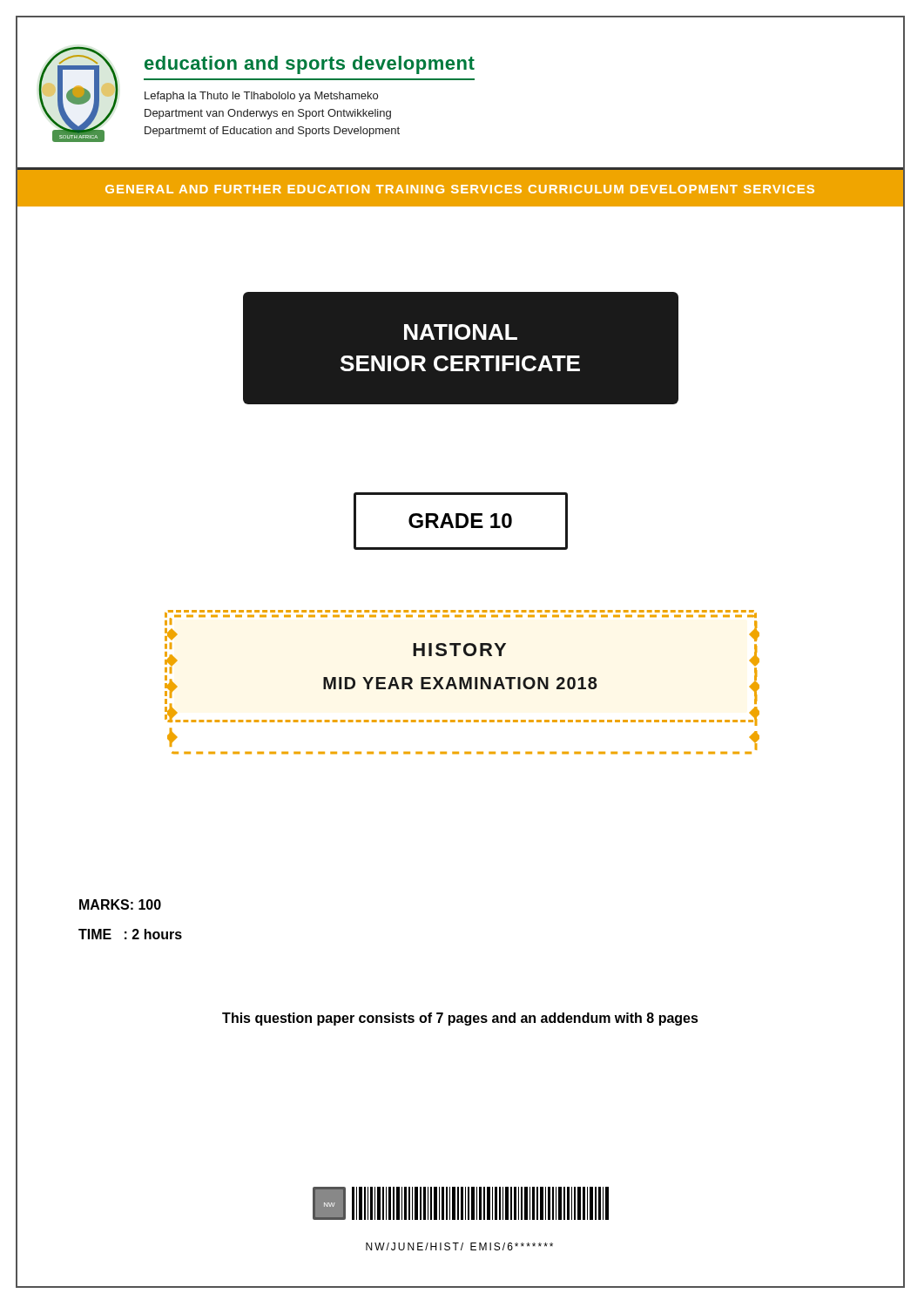
Task: Where does it say "MARKS: 100"?
Action: point(120,905)
